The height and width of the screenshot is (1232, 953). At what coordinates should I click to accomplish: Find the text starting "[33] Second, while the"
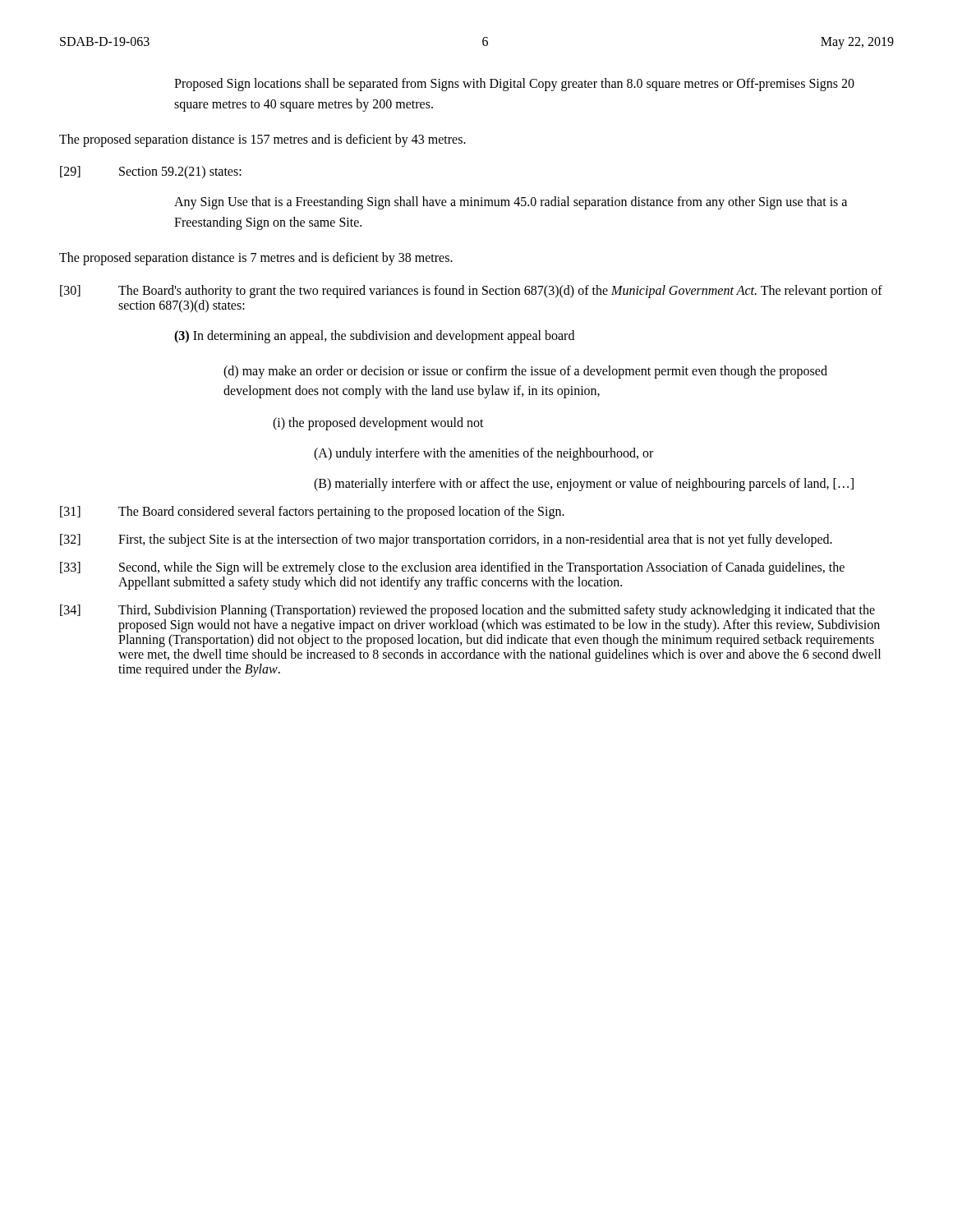click(x=476, y=575)
